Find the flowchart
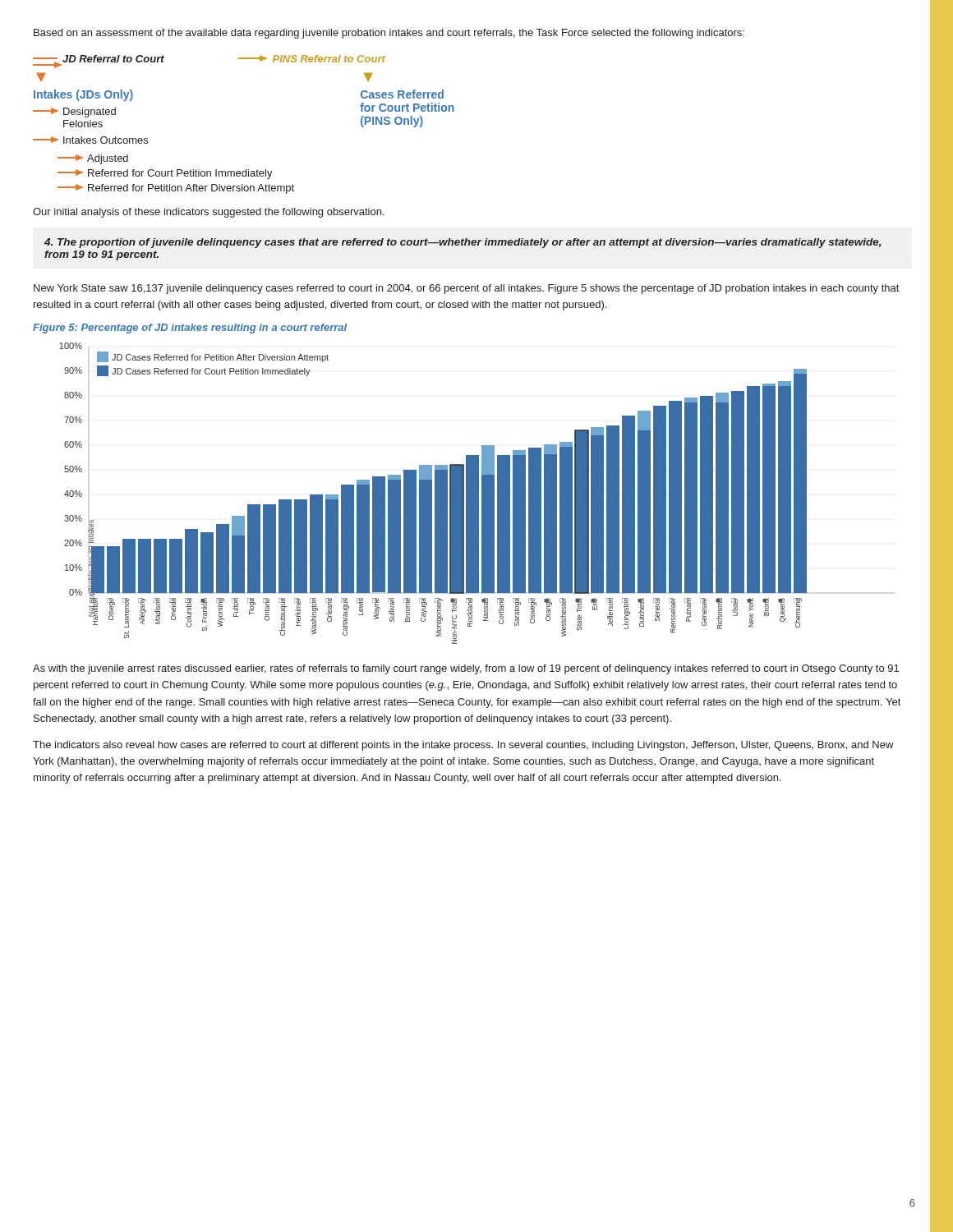This screenshot has width=953, height=1232. click(472, 123)
